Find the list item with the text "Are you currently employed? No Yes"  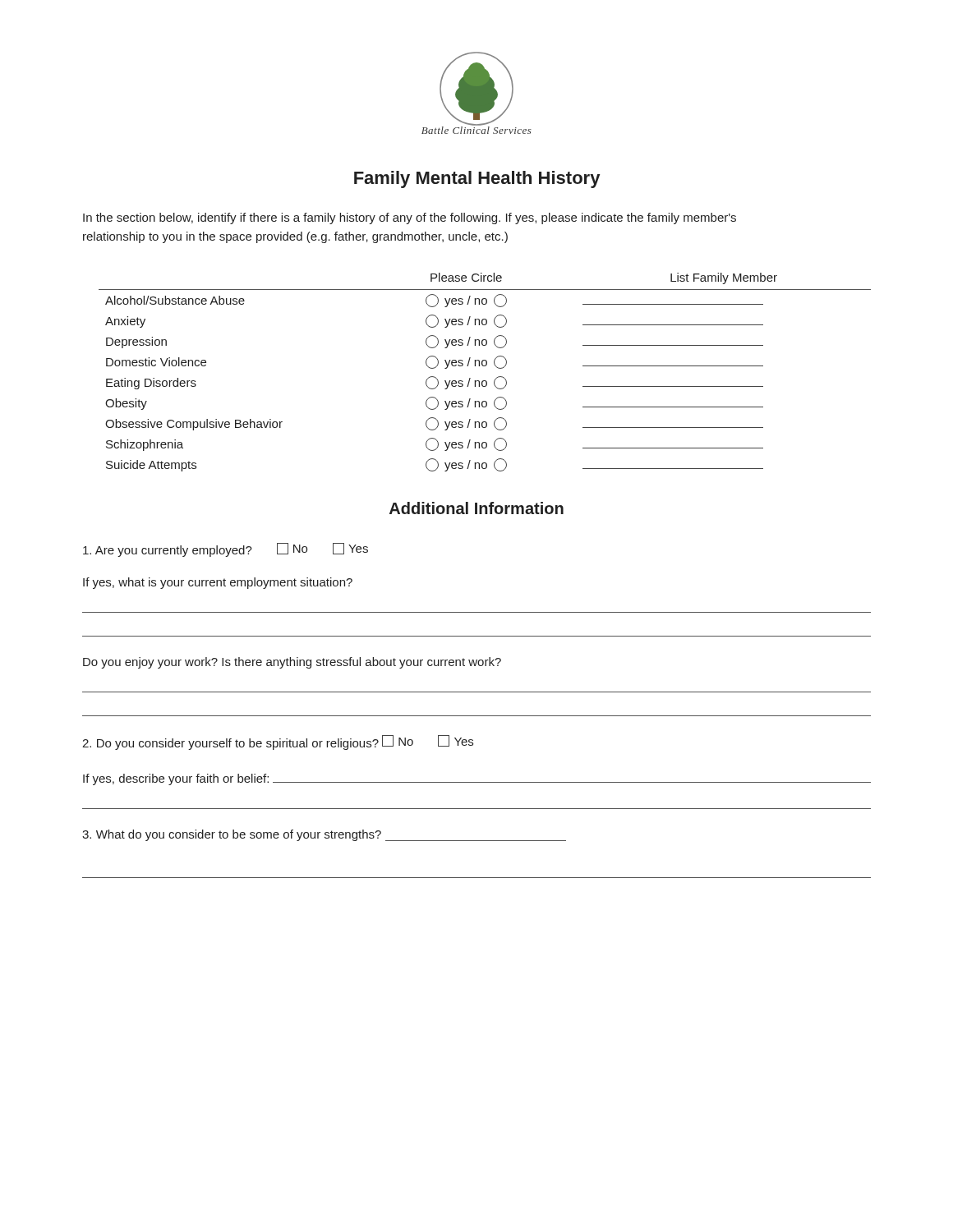coord(226,550)
